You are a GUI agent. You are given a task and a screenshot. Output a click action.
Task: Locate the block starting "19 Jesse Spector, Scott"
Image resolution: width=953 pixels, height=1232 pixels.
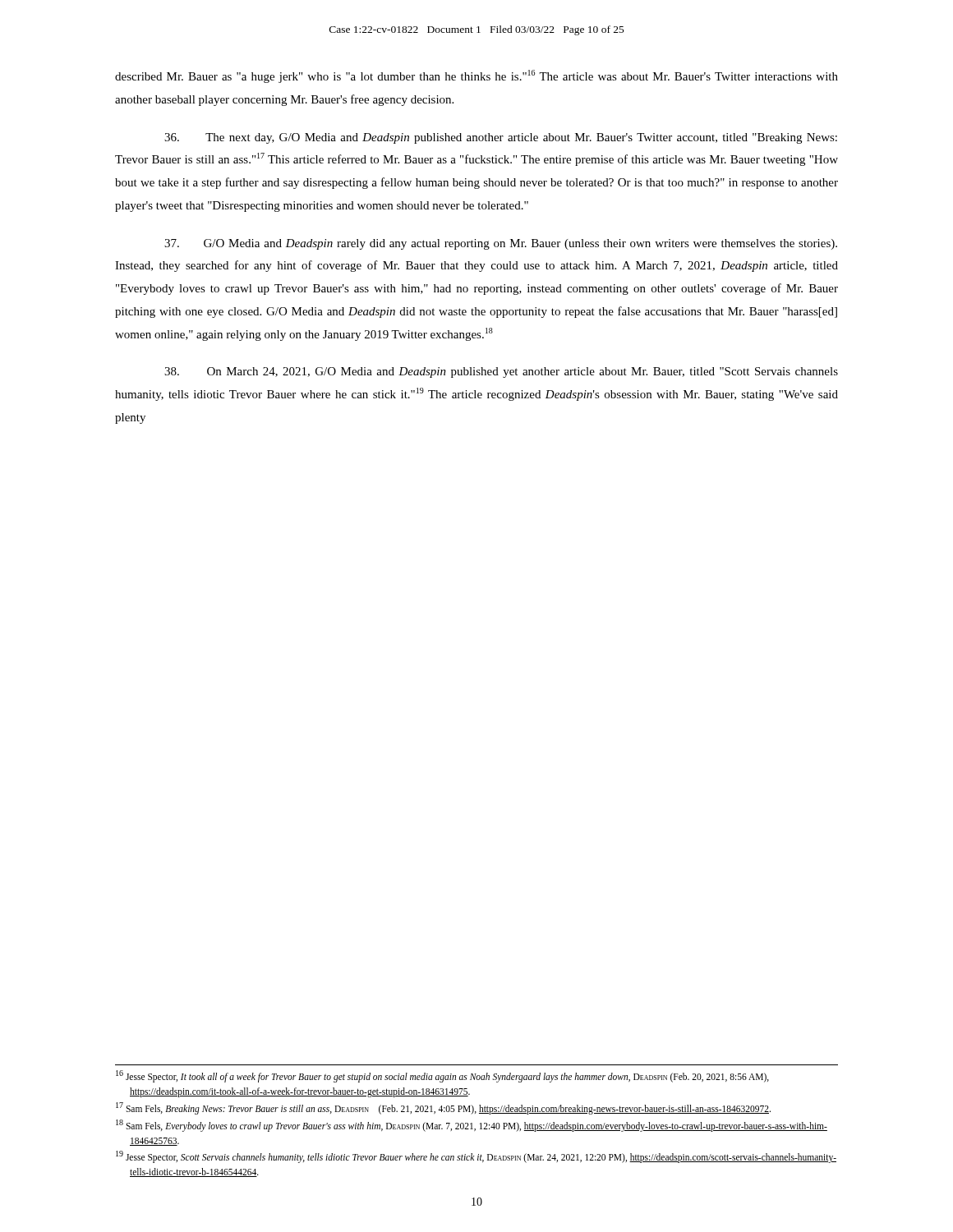coord(476,1166)
